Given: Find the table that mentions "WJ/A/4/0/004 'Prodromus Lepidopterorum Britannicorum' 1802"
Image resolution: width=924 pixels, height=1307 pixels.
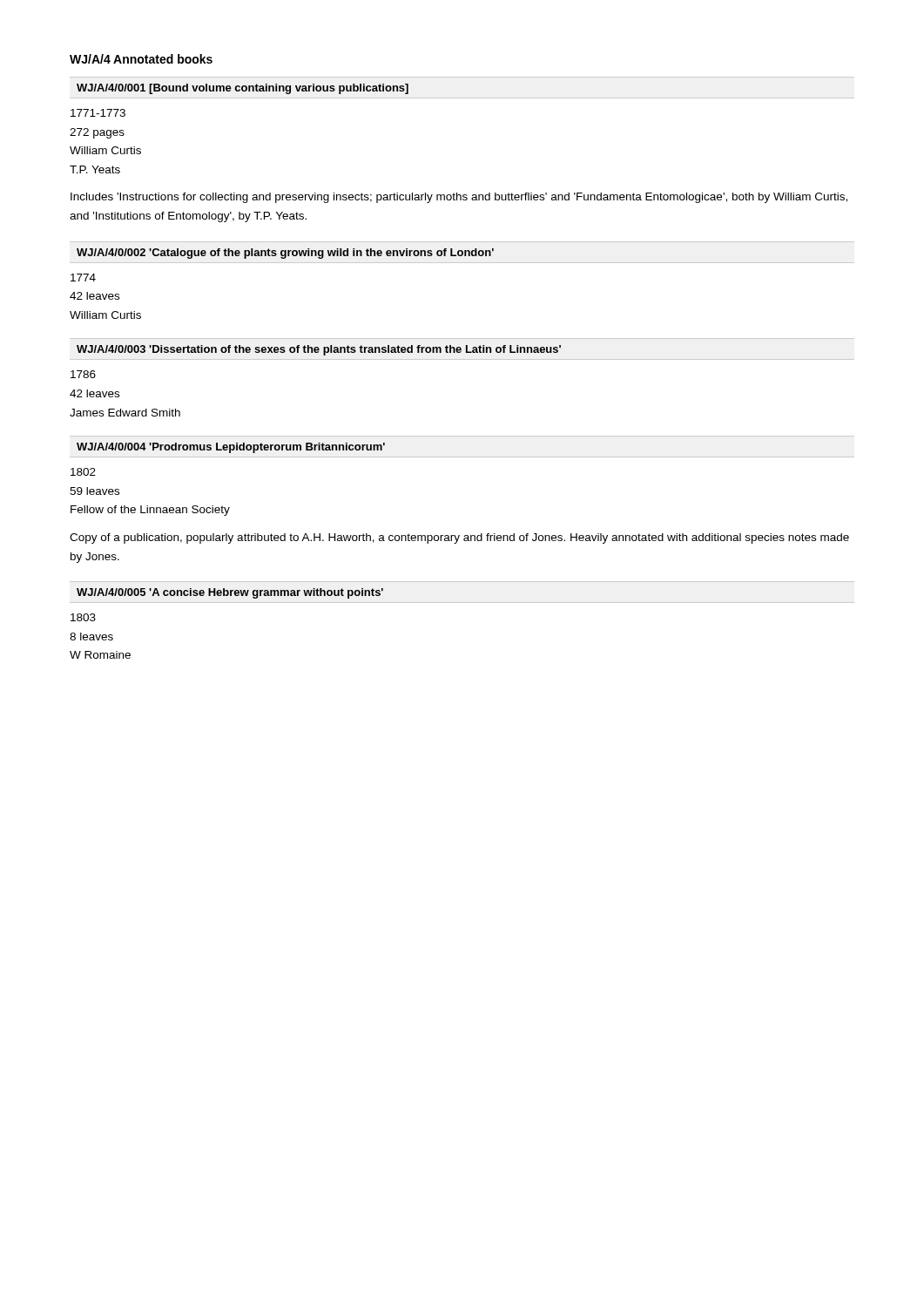Looking at the screenshot, I should (462, 478).
